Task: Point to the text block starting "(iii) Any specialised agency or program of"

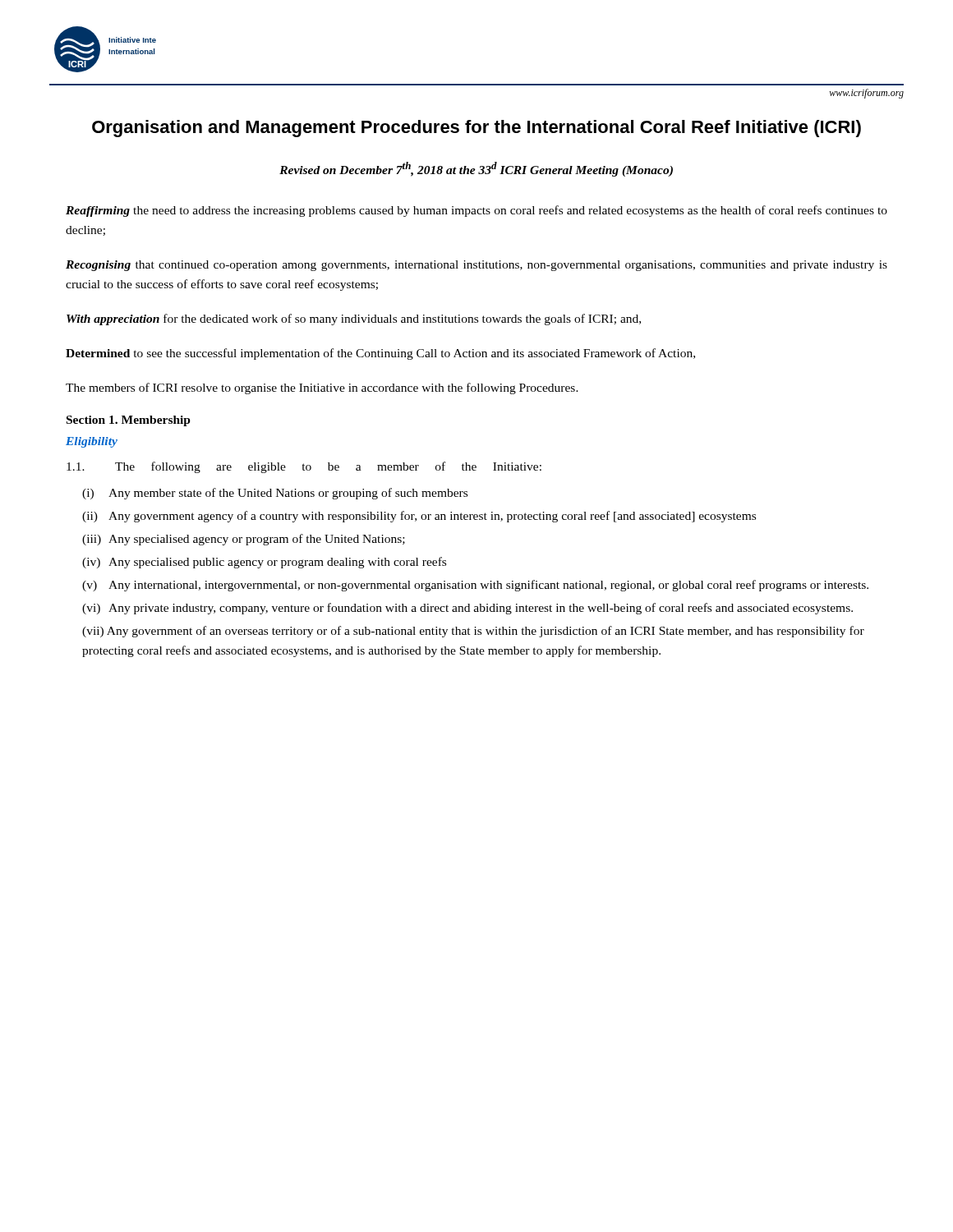Action: (244, 539)
